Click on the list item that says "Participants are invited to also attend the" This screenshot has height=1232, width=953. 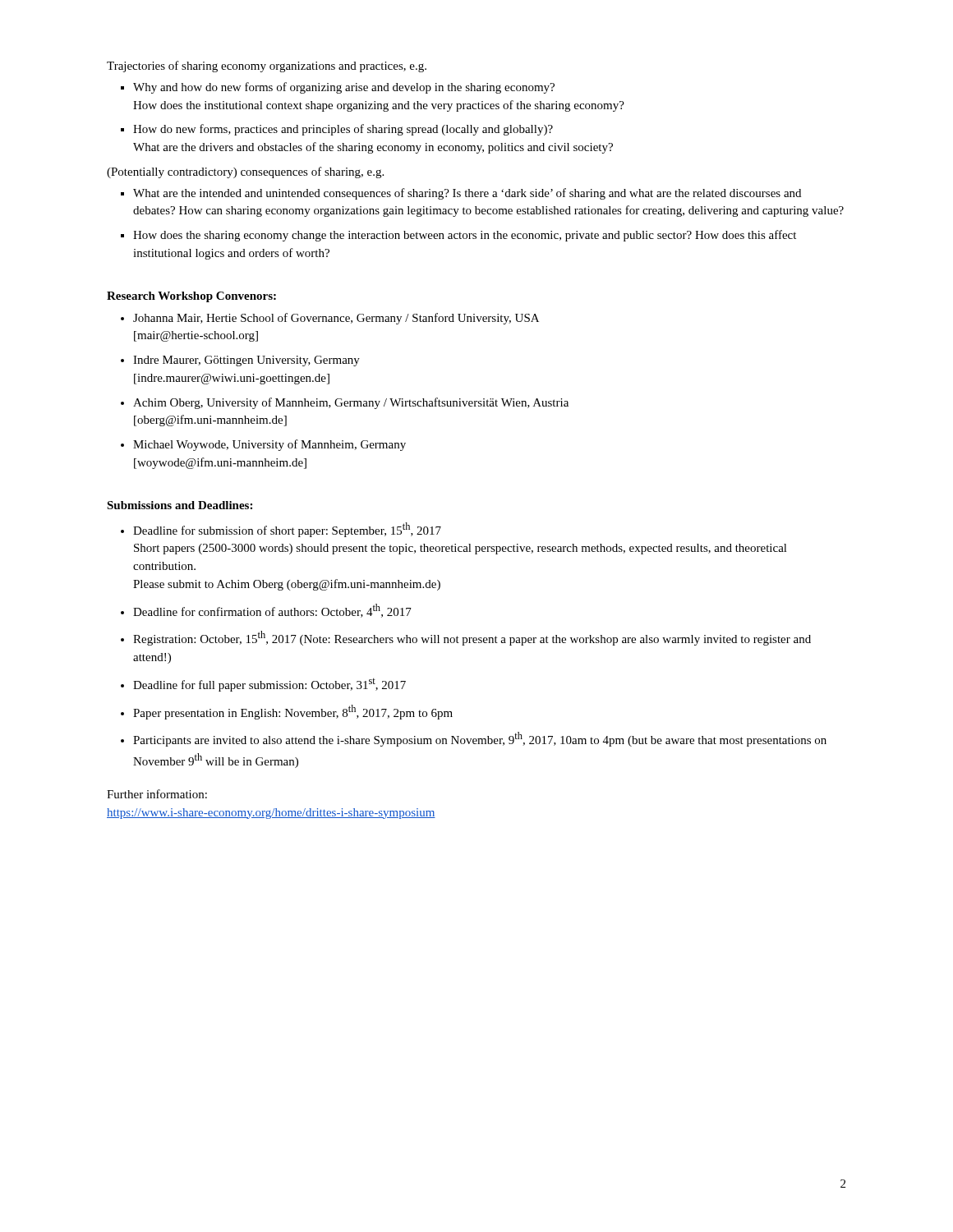480,749
